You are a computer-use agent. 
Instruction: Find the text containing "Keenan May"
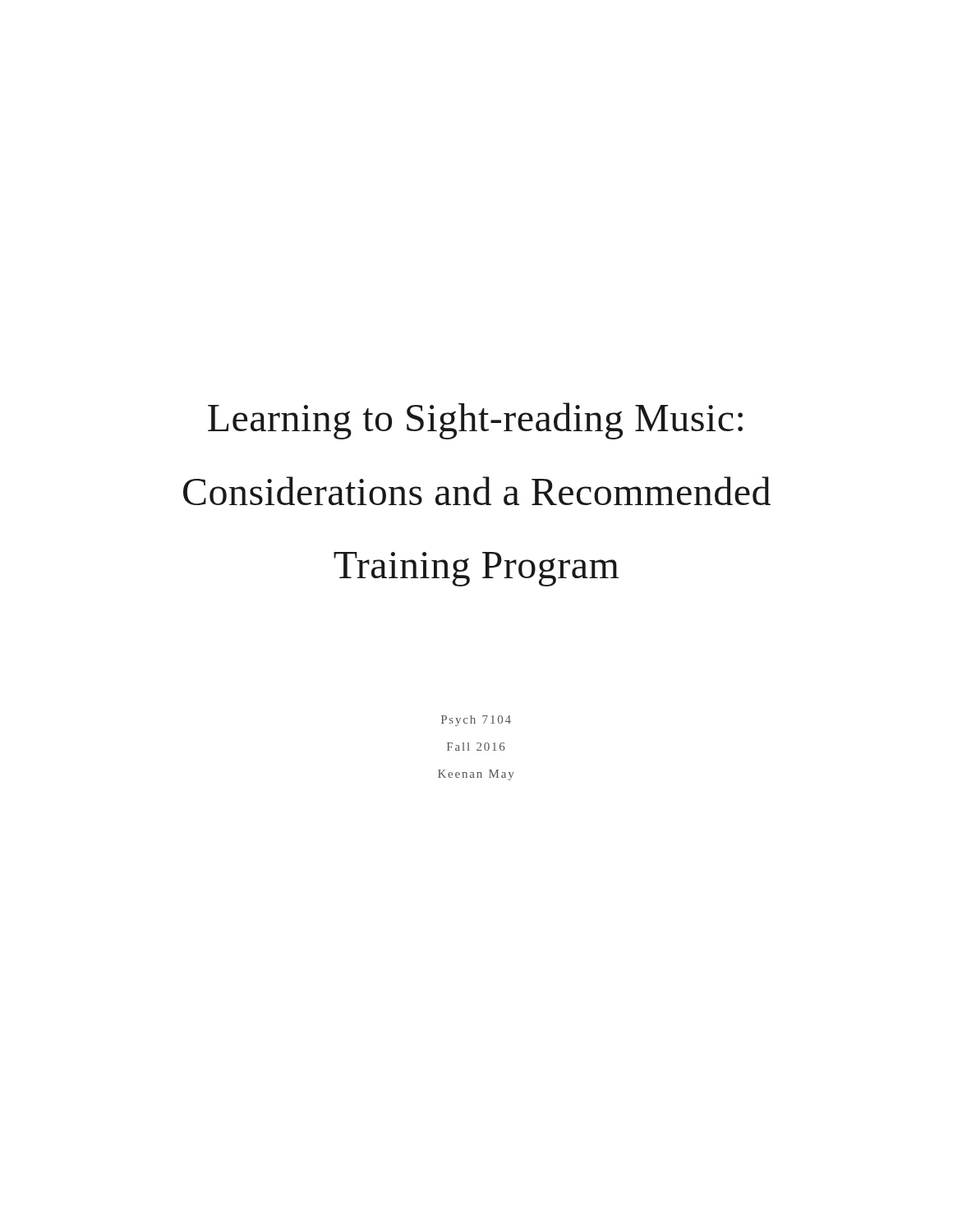[x=476, y=774]
